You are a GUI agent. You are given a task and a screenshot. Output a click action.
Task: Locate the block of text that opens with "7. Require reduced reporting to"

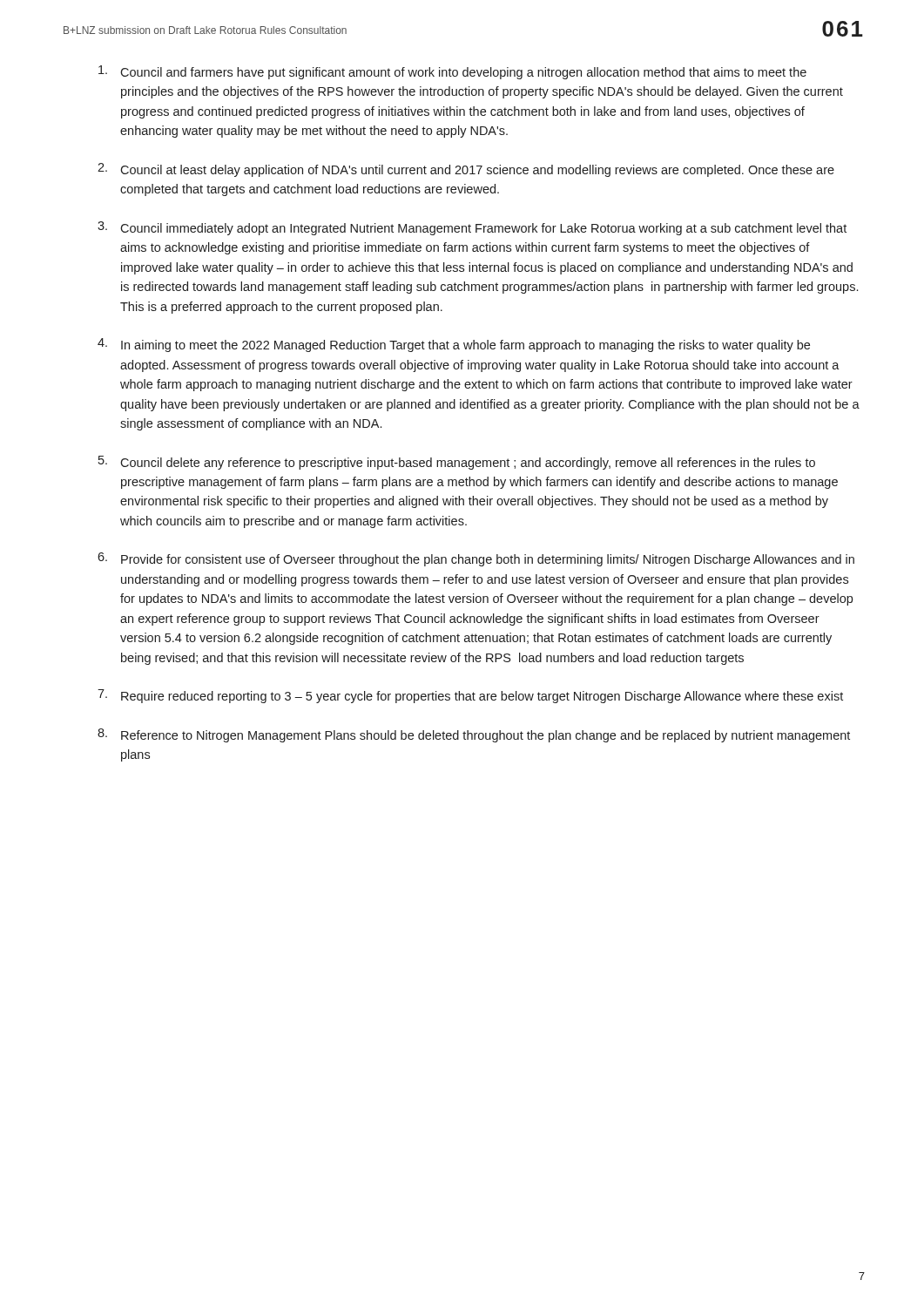tap(462, 697)
